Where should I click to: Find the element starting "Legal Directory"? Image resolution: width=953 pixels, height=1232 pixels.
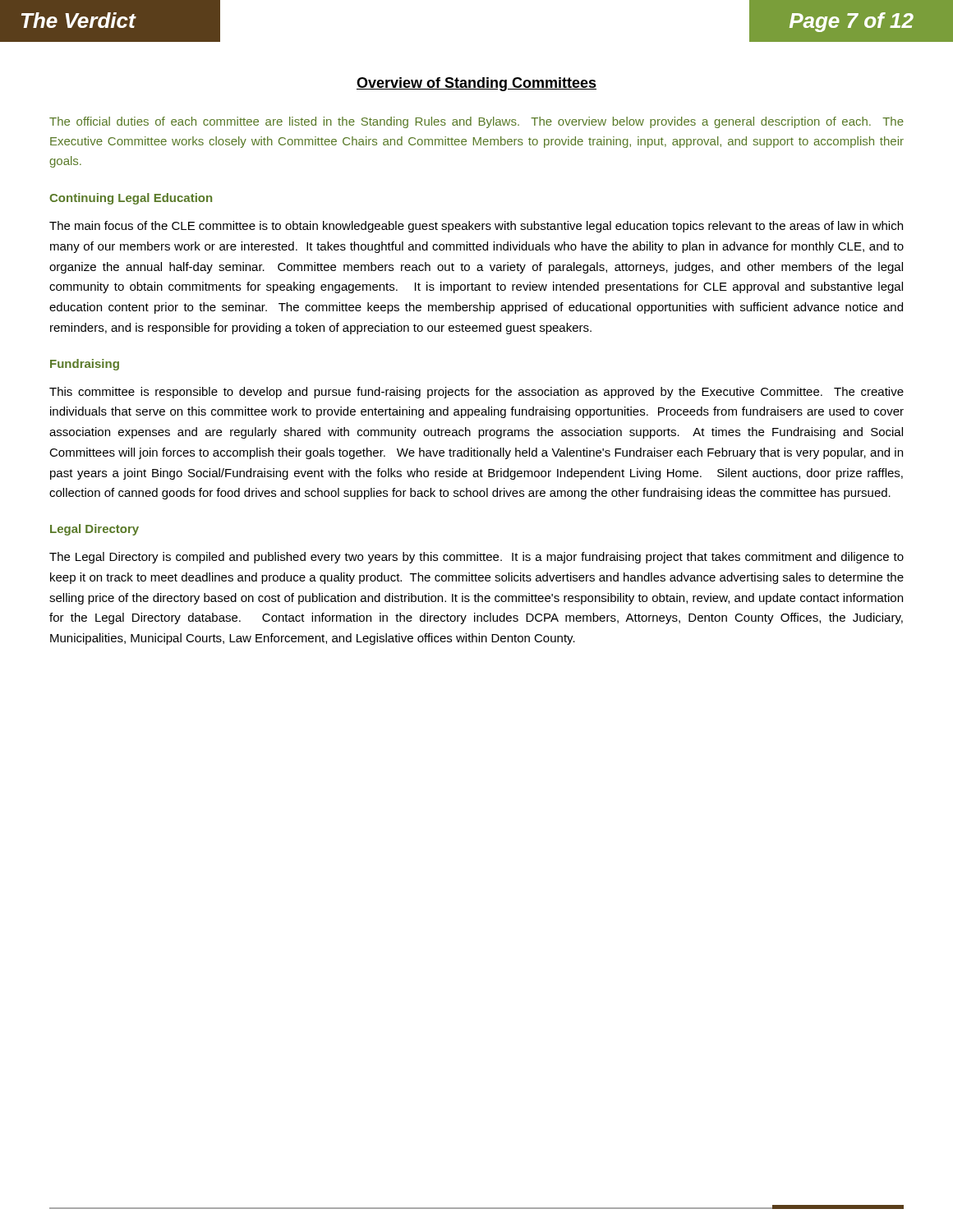coord(94,529)
